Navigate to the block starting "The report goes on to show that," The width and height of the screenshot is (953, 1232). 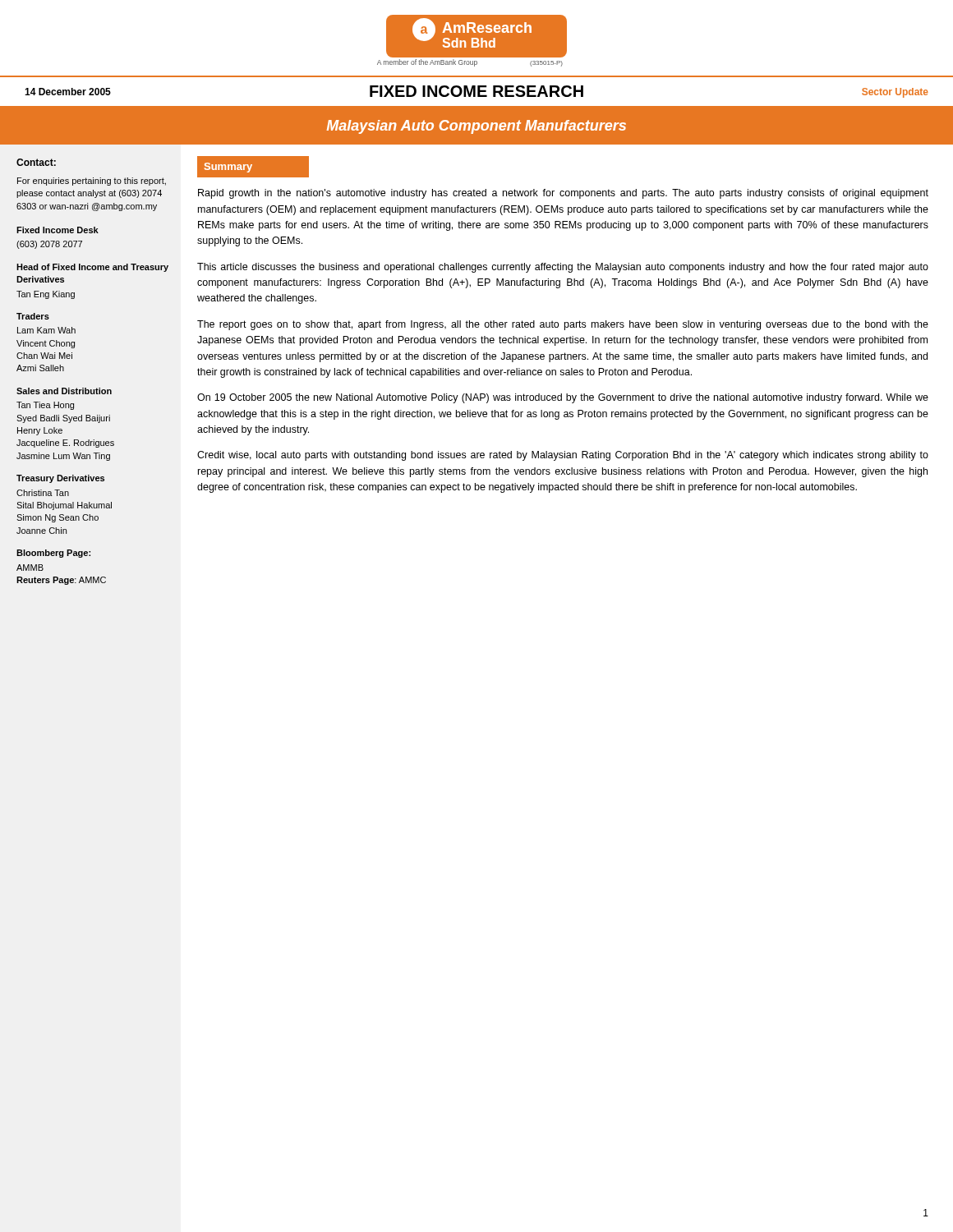[x=563, y=348]
